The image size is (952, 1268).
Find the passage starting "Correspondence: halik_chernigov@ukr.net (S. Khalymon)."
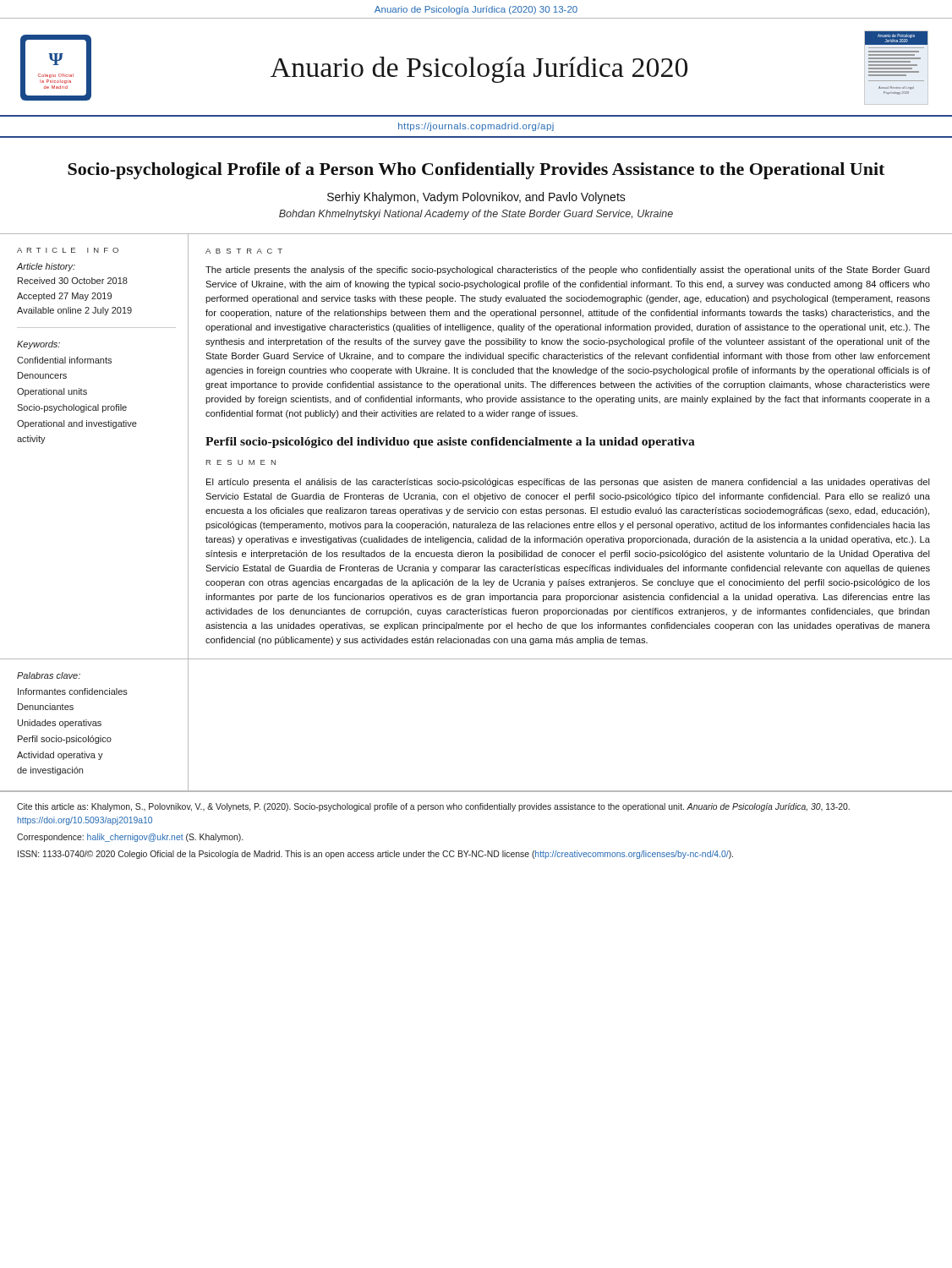tap(130, 837)
